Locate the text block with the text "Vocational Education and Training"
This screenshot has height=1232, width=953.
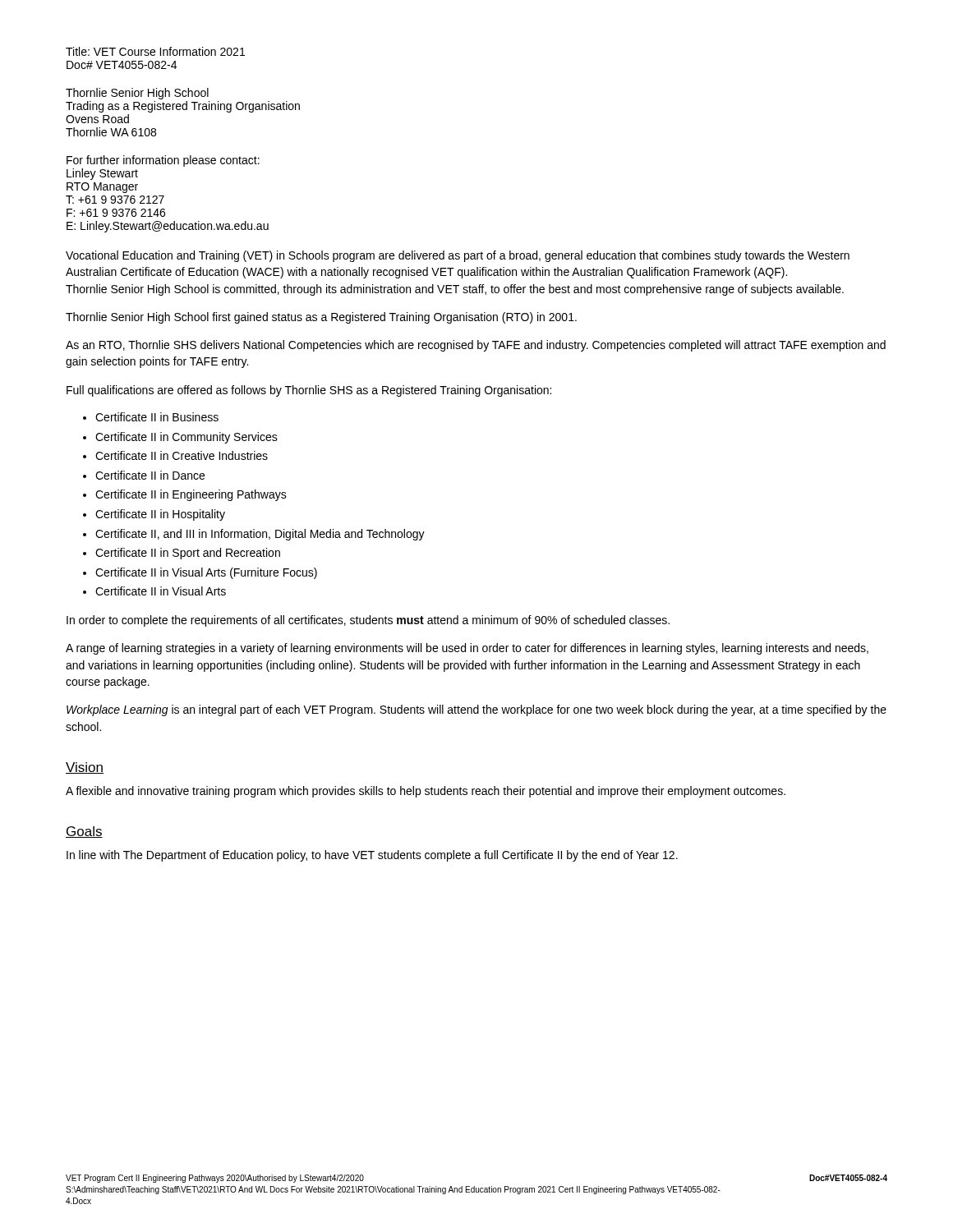click(458, 272)
